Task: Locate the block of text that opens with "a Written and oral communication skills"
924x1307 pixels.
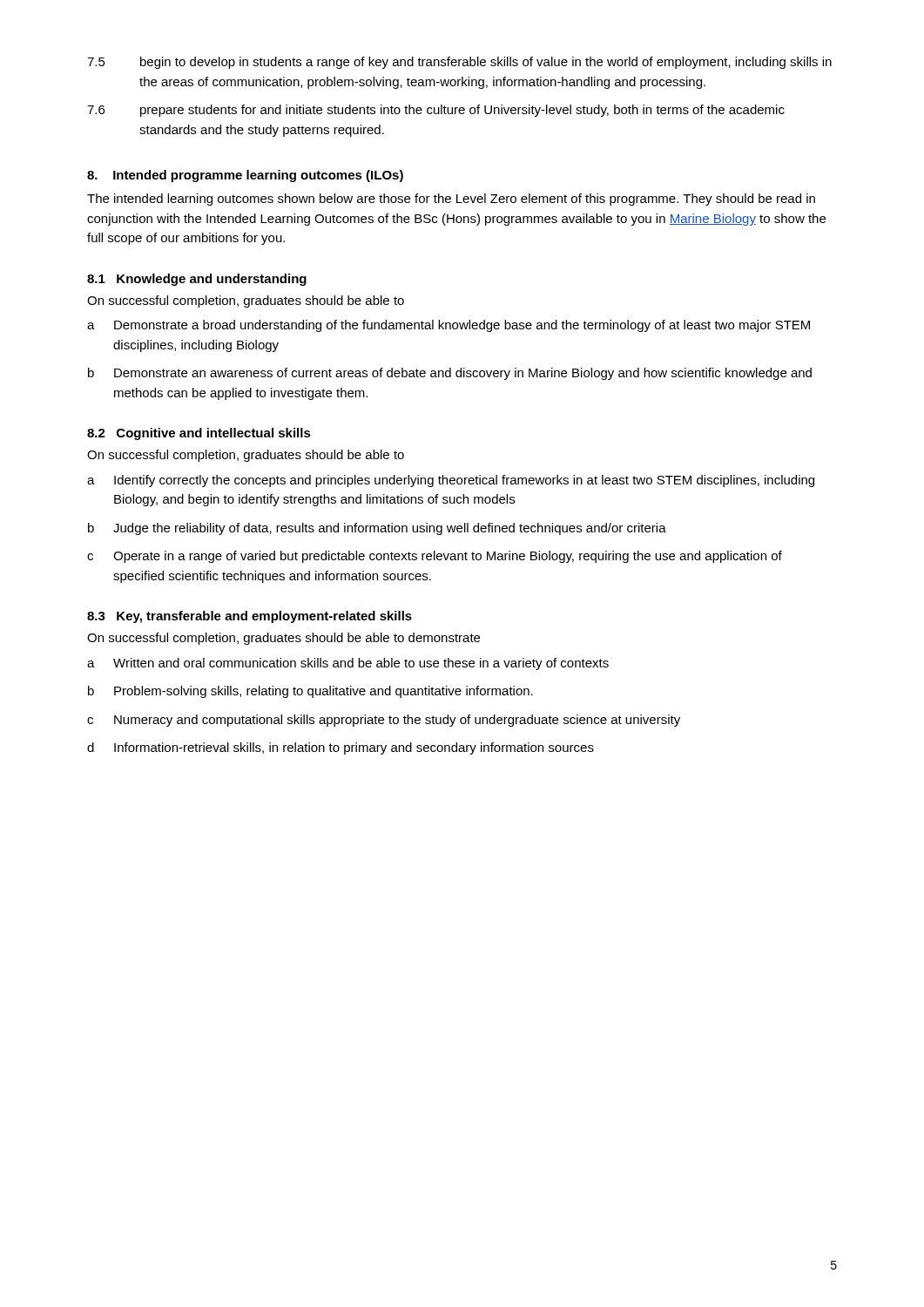Action: [462, 663]
